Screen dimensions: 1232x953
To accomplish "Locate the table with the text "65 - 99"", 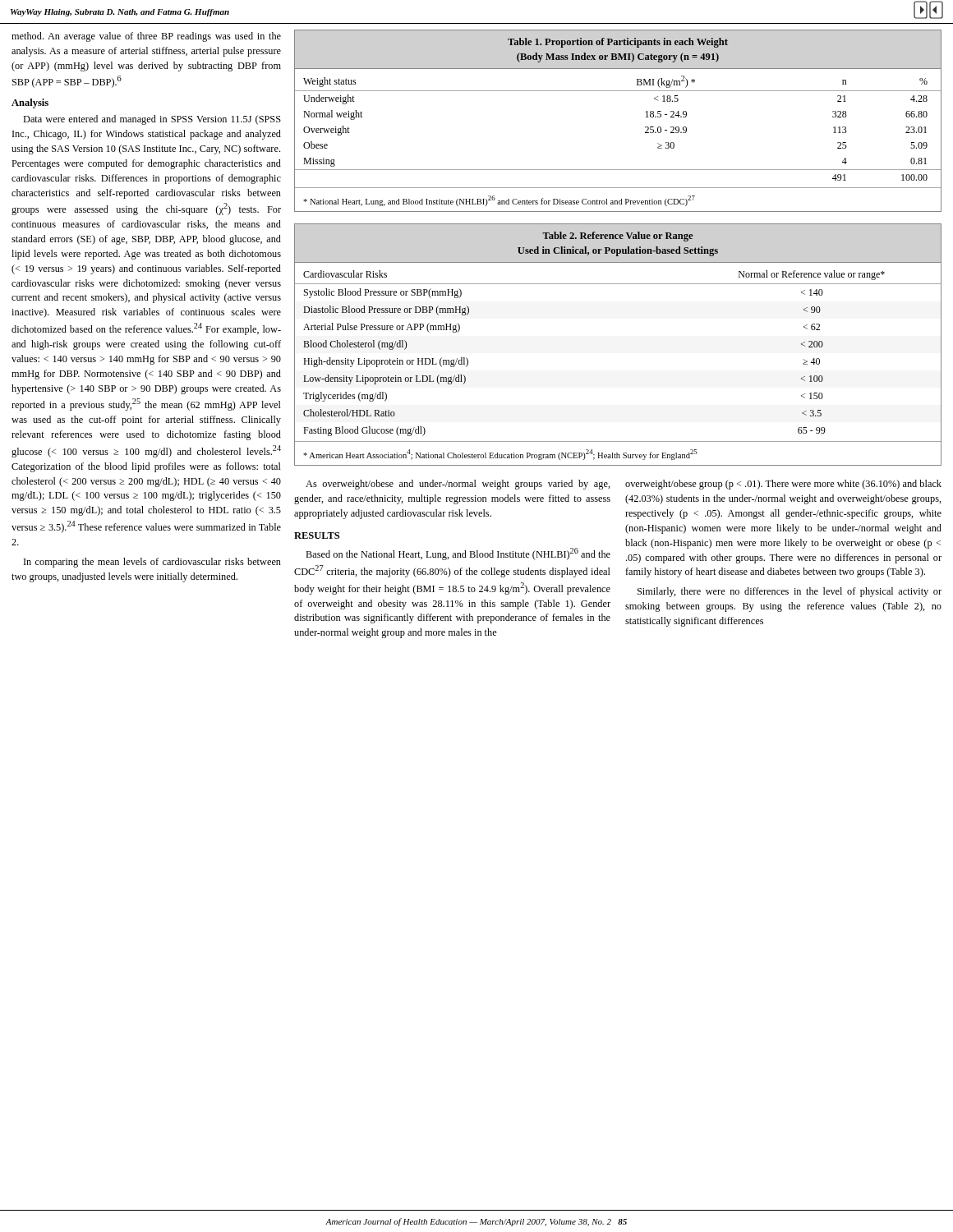I will coord(618,345).
